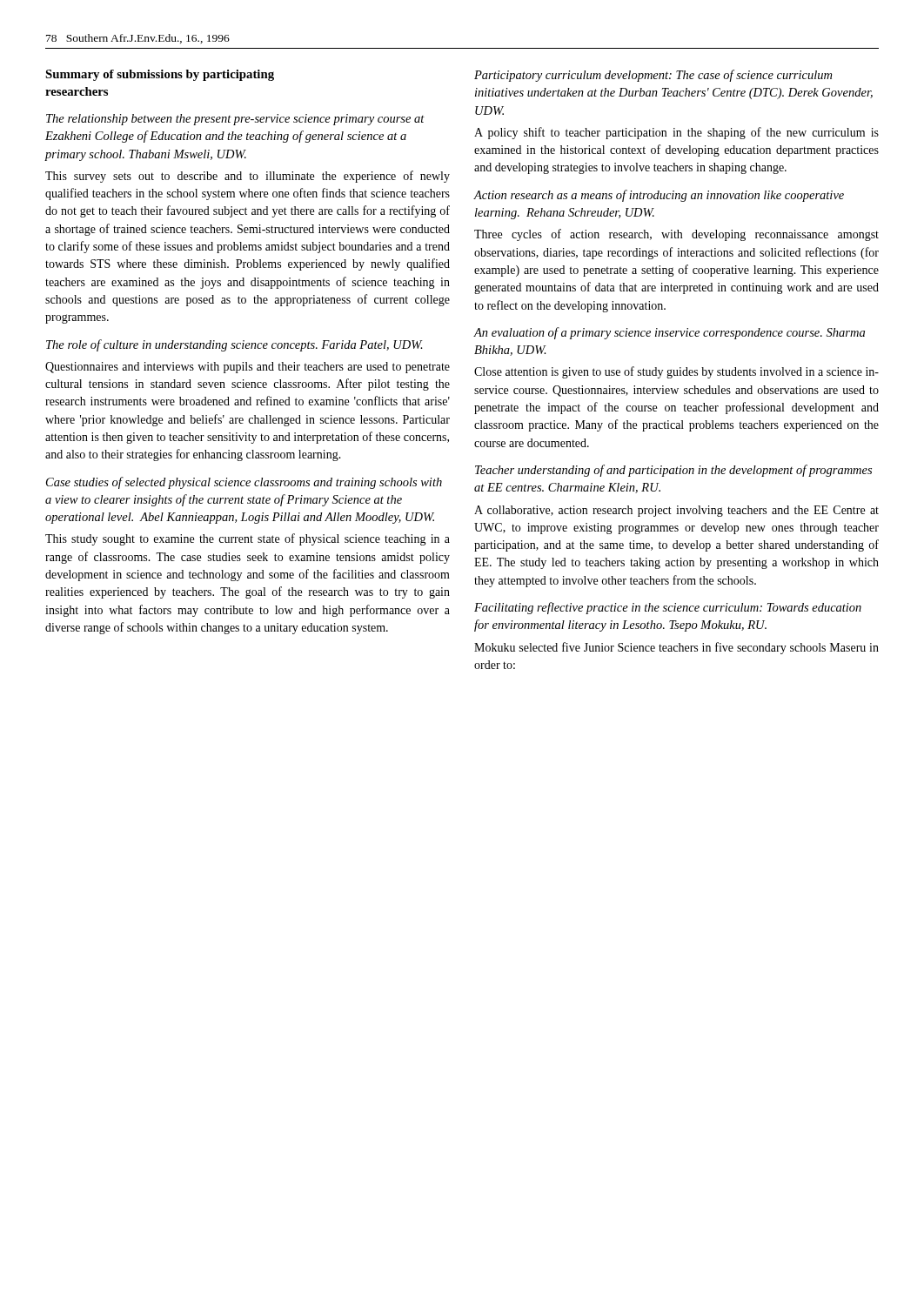Locate the text block starting "Teacher understanding of and participation in"

coord(673,479)
